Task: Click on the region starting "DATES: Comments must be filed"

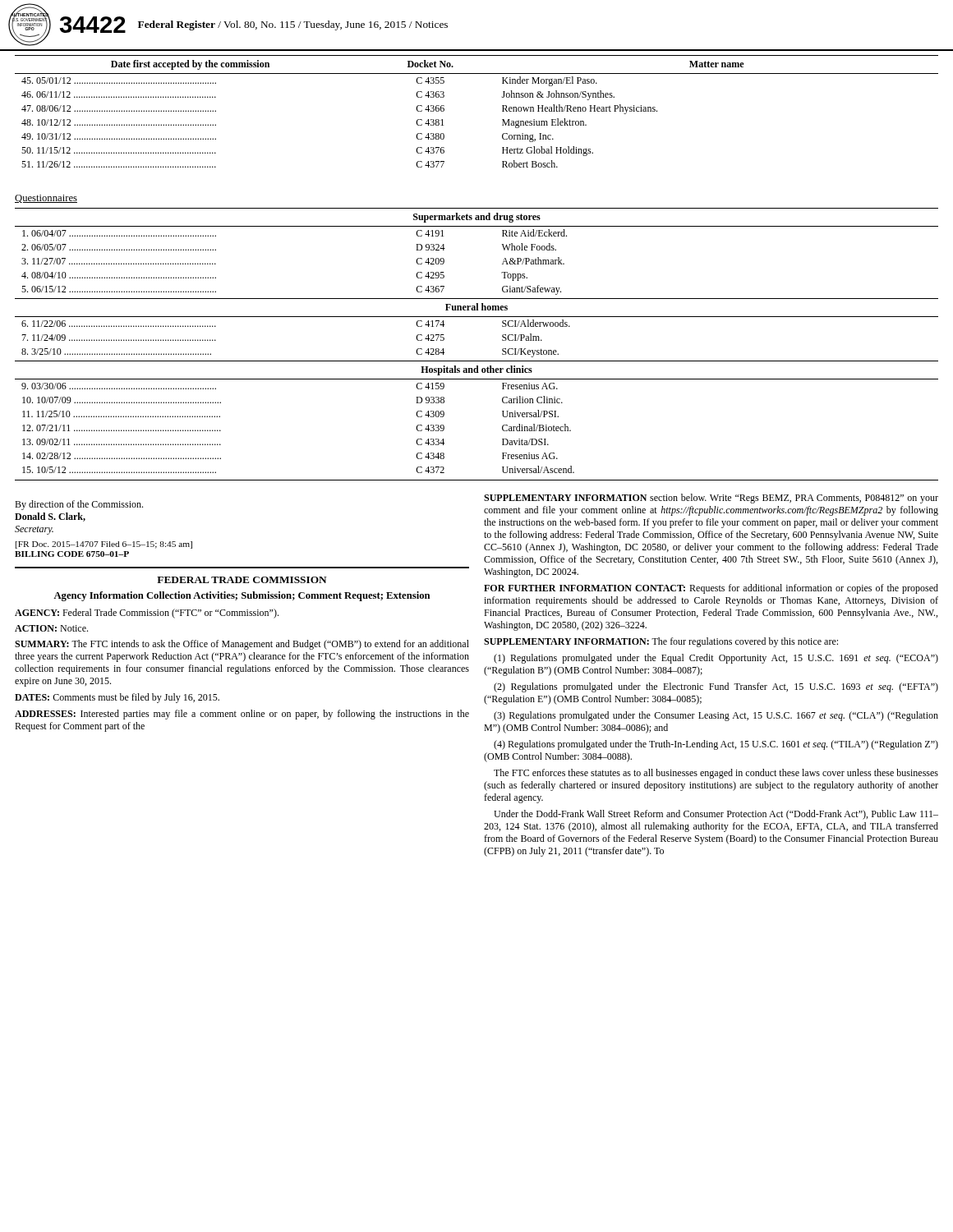Action: pyautogui.click(x=117, y=698)
